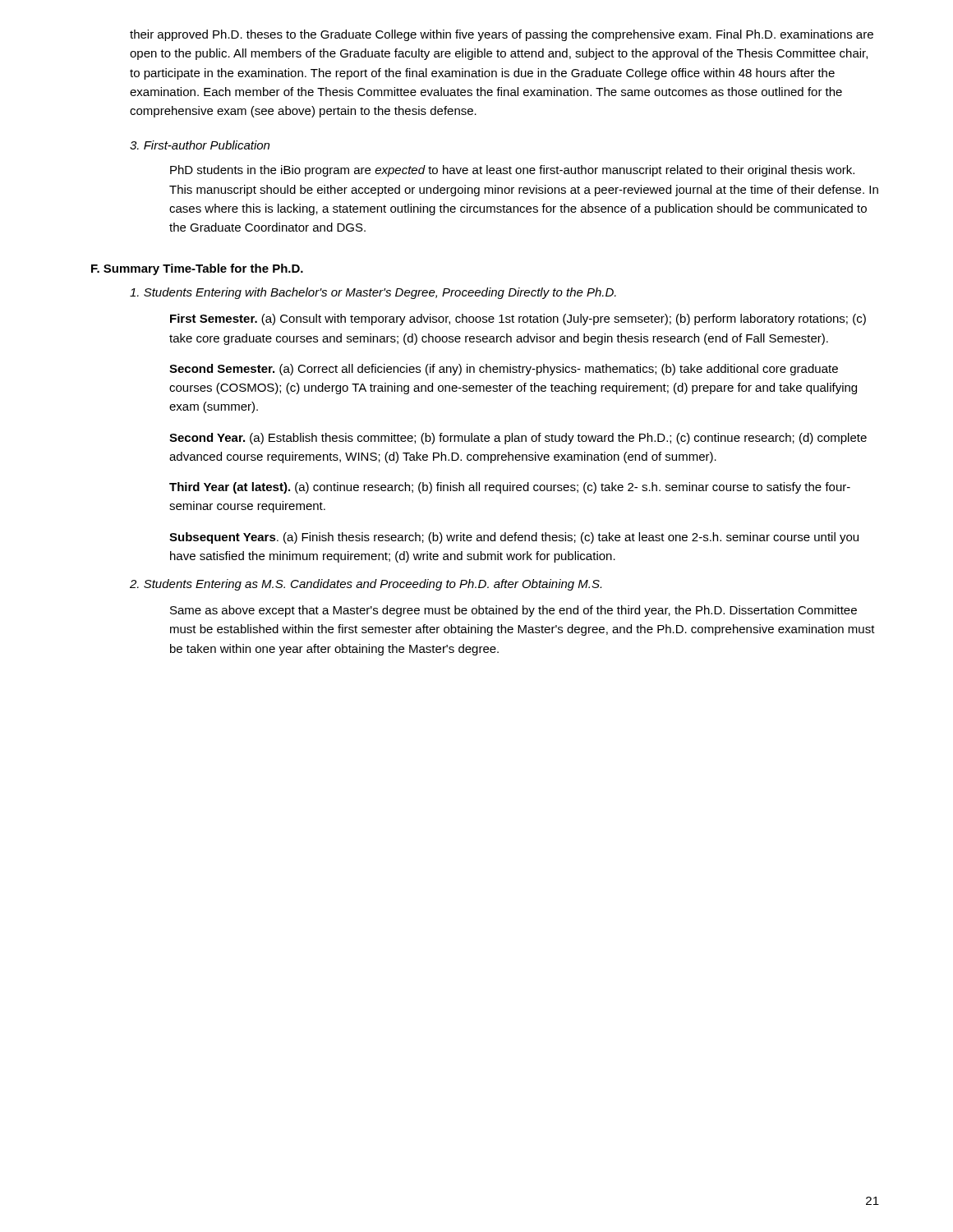Image resolution: width=953 pixels, height=1232 pixels.
Task: Select the text block starting "F. Summary Time-Table for the Ph.D."
Action: [197, 268]
